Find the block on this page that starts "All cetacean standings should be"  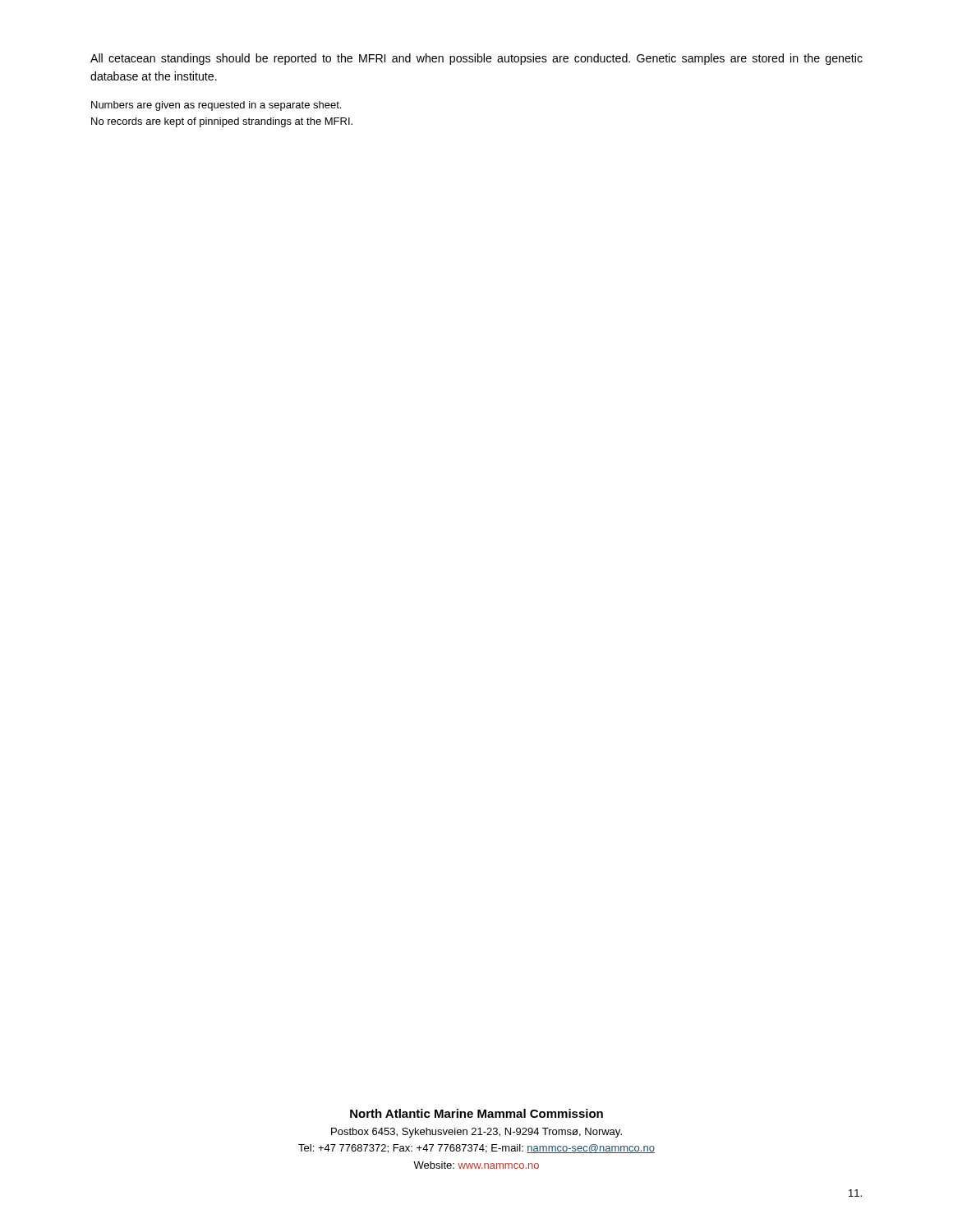tap(476, 67)
